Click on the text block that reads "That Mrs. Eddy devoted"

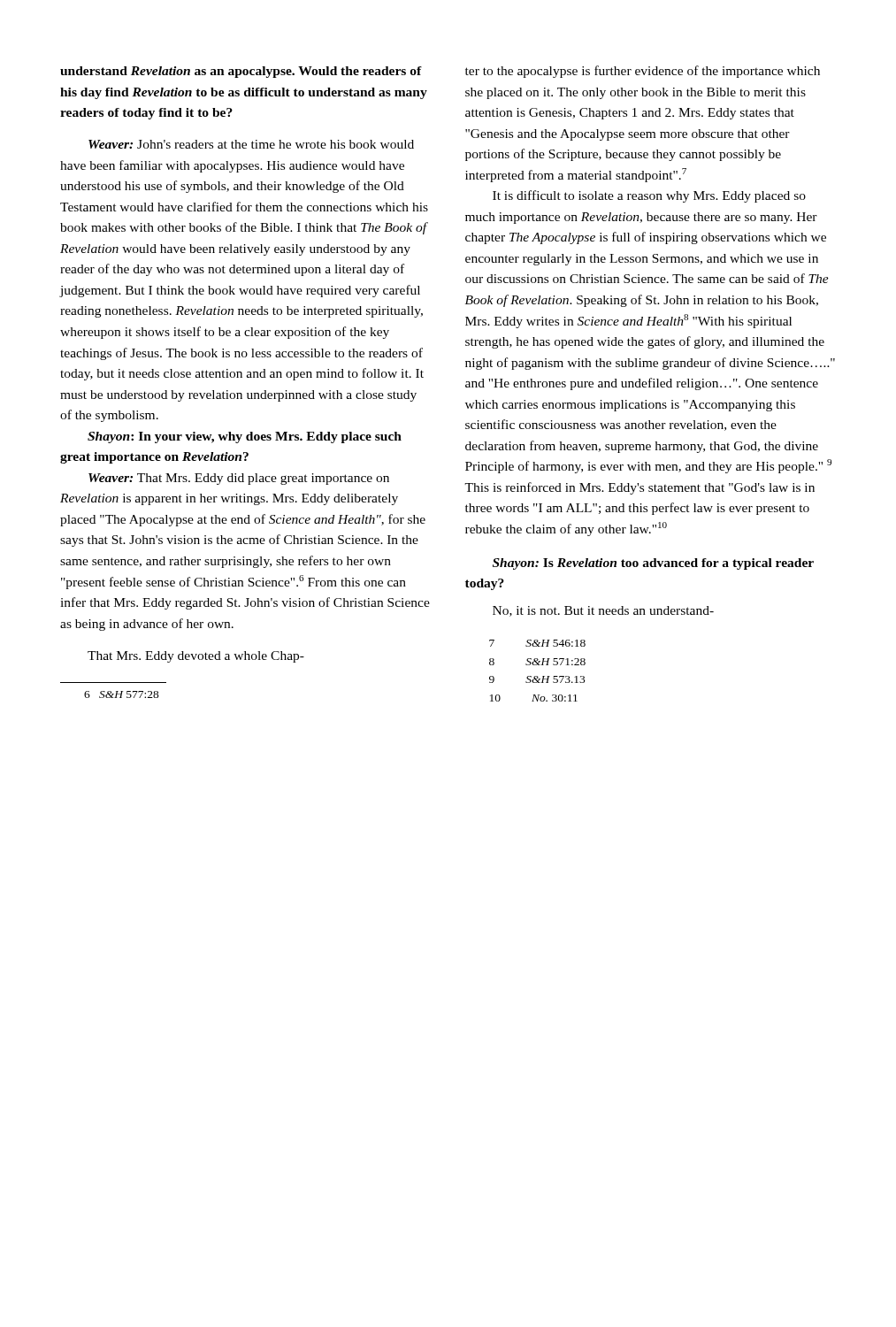246,655
